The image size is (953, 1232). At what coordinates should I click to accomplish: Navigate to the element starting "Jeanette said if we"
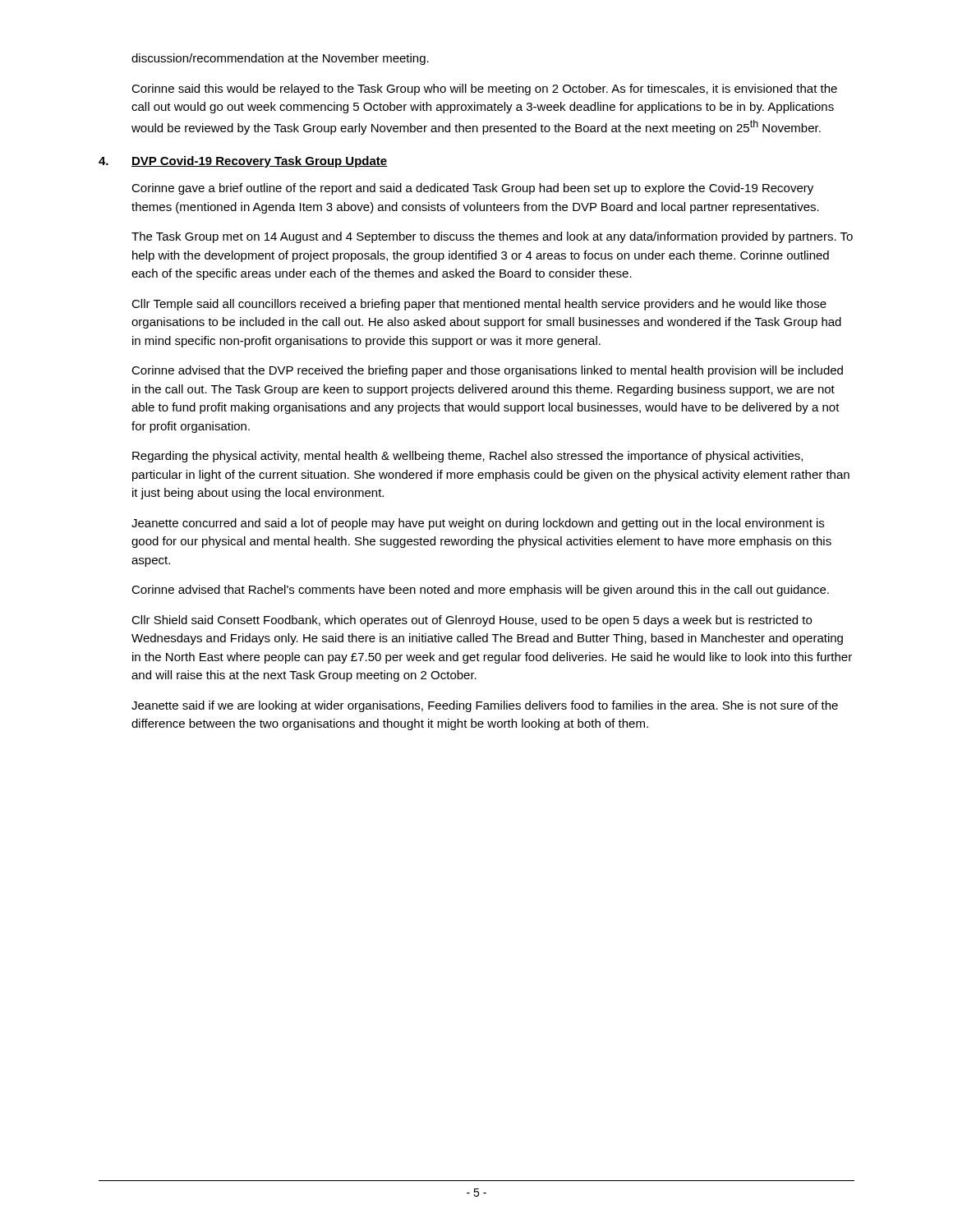click(x=485, y=714)
